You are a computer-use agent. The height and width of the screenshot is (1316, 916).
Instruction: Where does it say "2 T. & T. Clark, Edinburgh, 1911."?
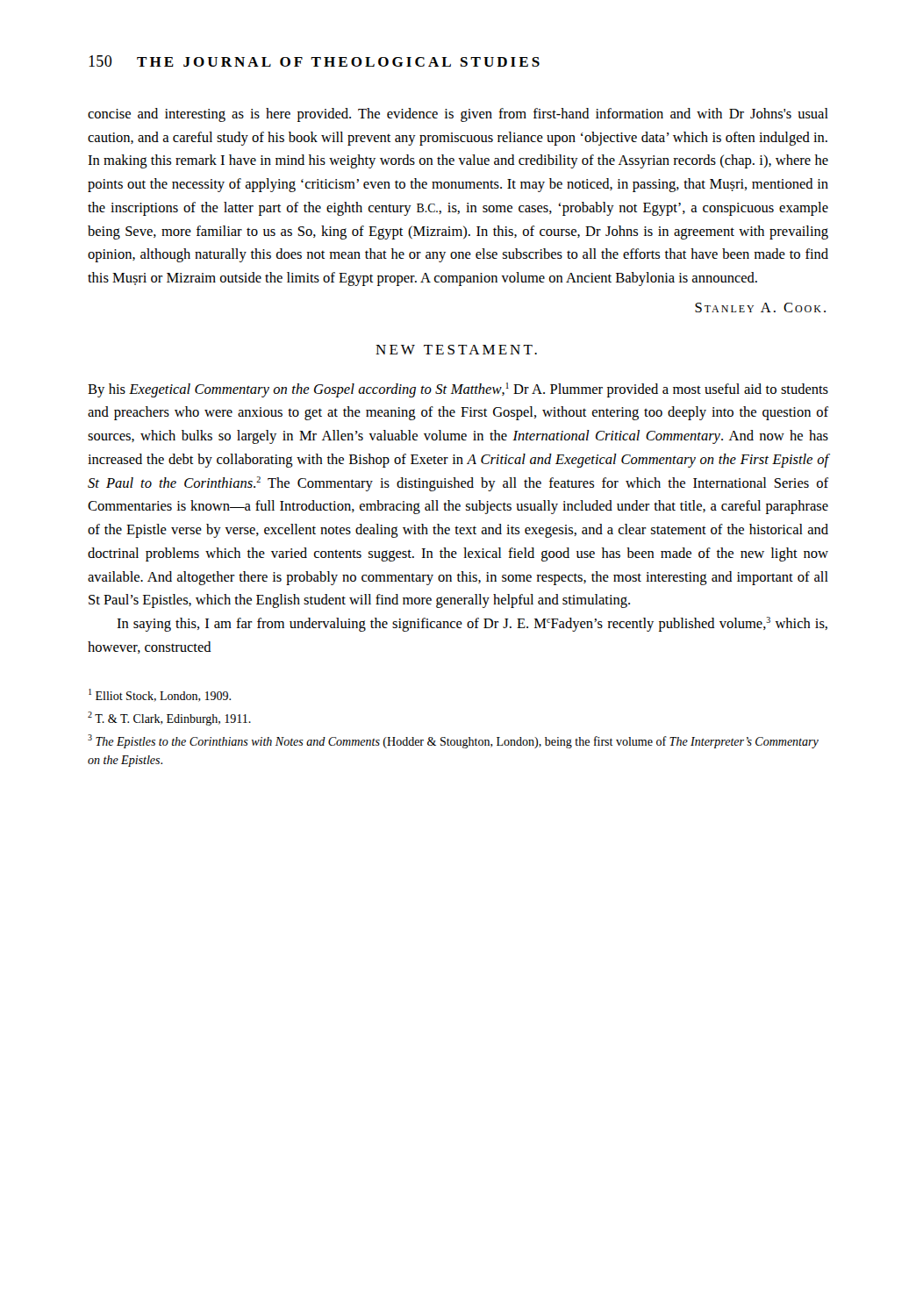(170, 718)
